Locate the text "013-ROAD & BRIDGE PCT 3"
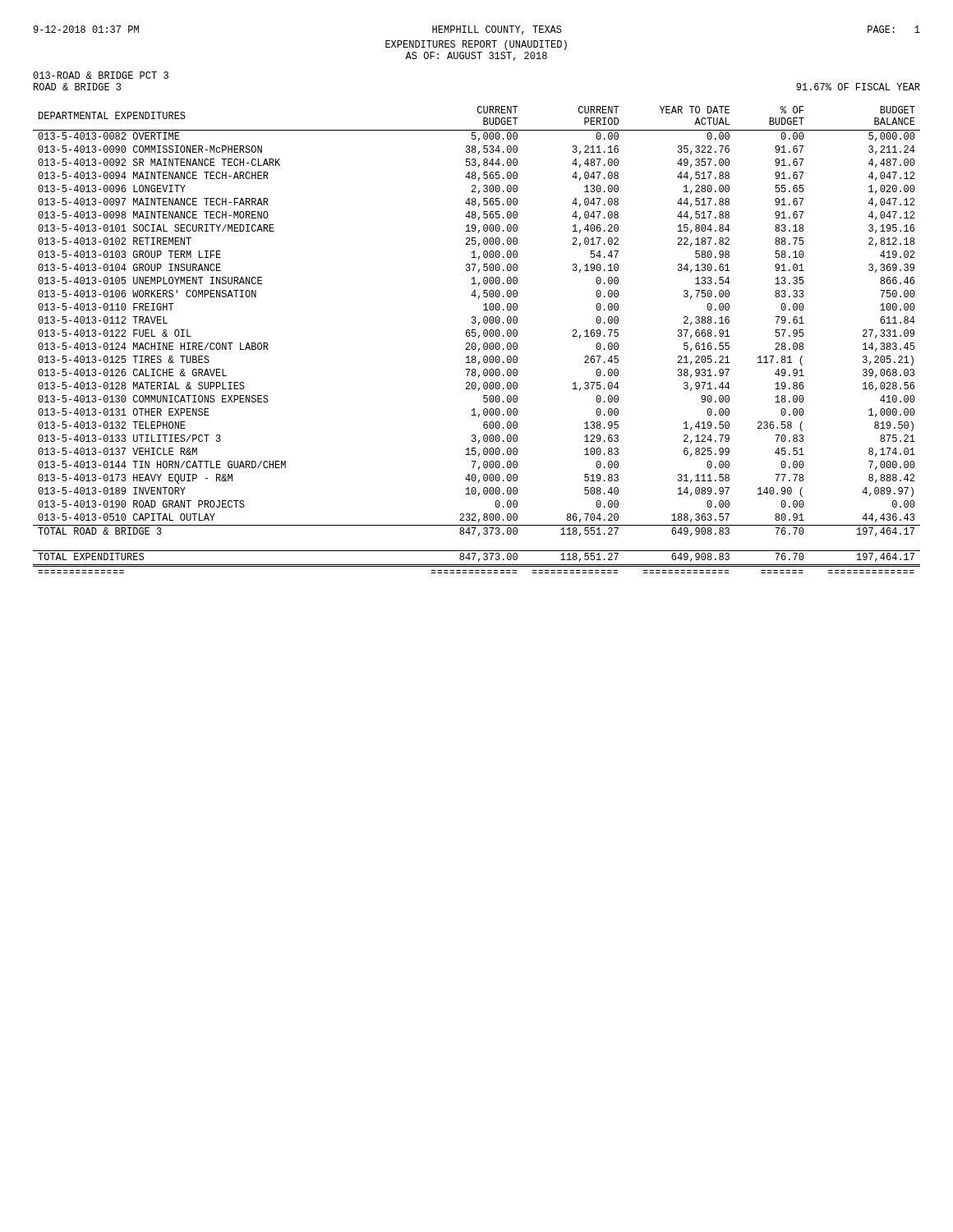This screenshot has width=953, height=1232. click(101, 76)
